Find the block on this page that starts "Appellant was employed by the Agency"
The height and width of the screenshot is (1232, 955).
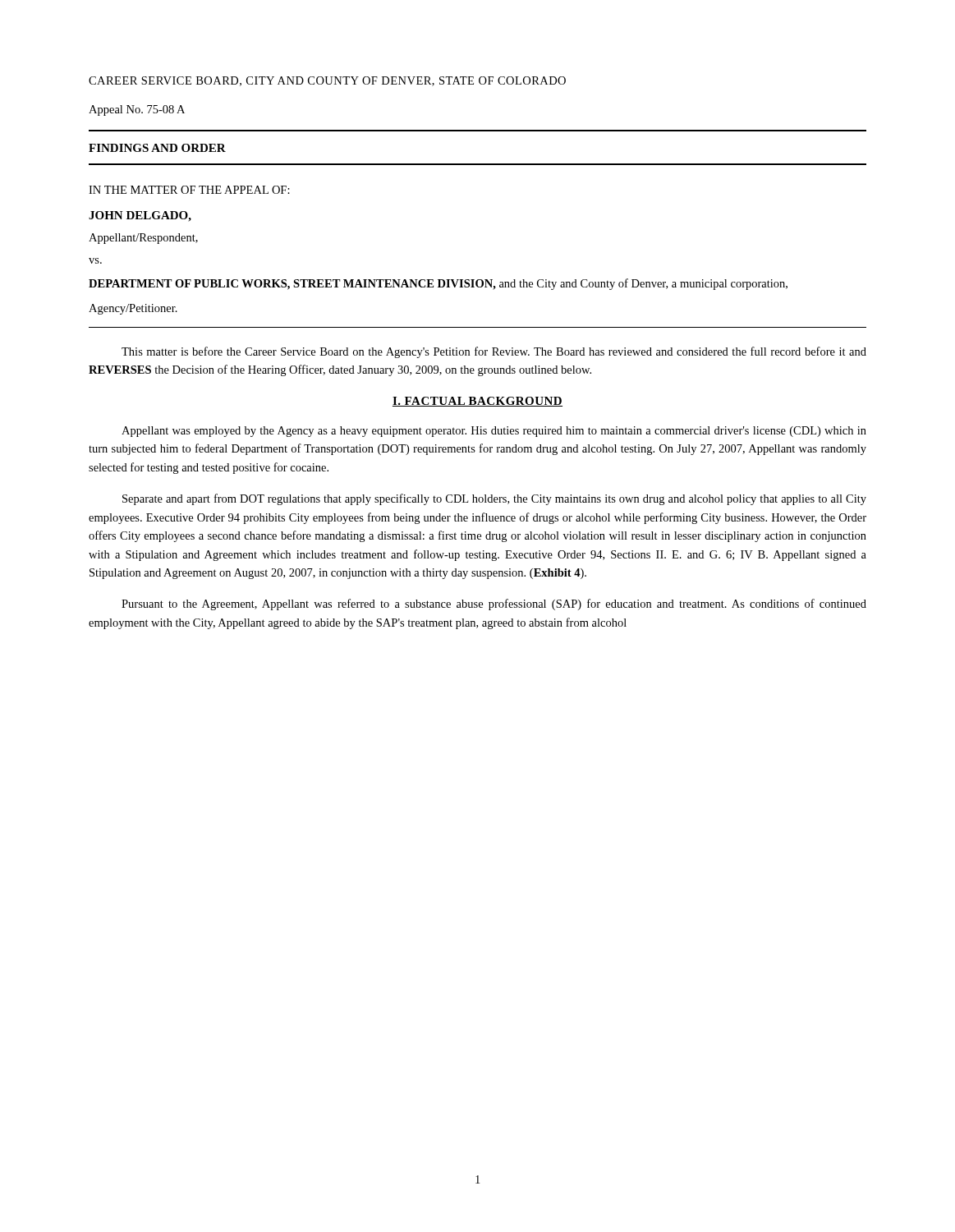[x=478, y=449]
